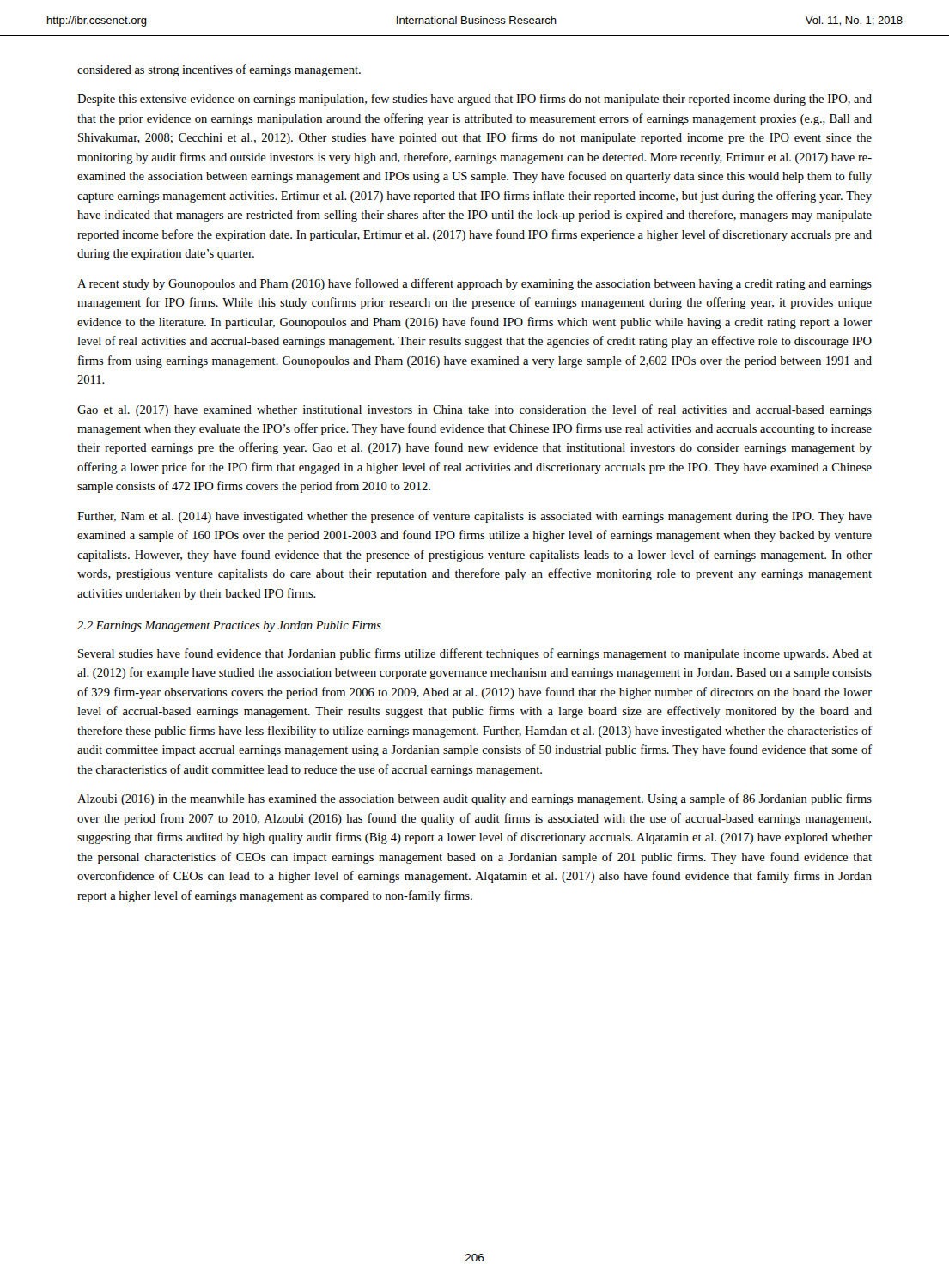This screenshot has height=1288, width=949.
Task: Point to the block beginning "A recent study"
Action: pos(474,331)
